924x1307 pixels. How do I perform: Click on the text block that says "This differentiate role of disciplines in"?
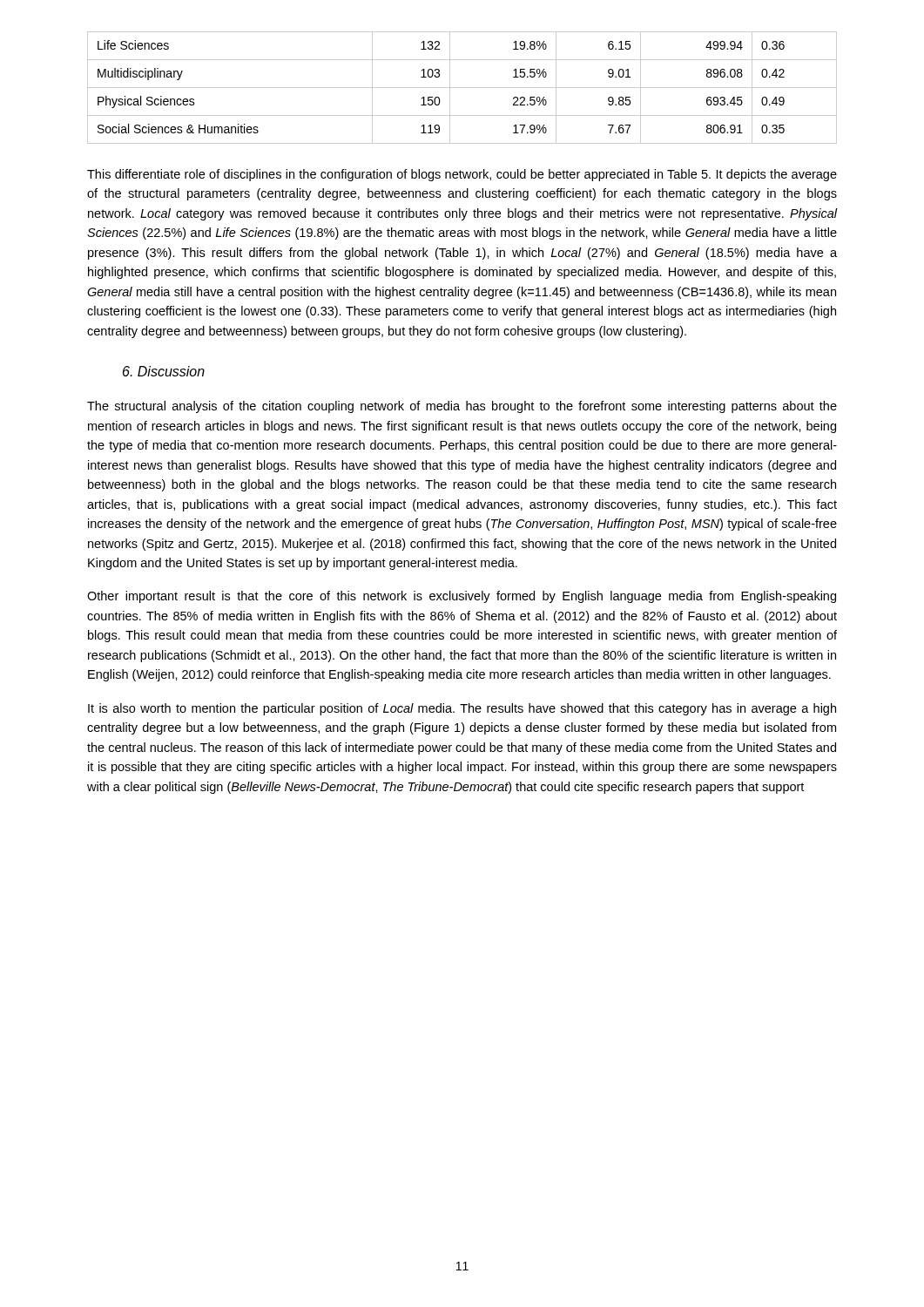pos(462,253)
